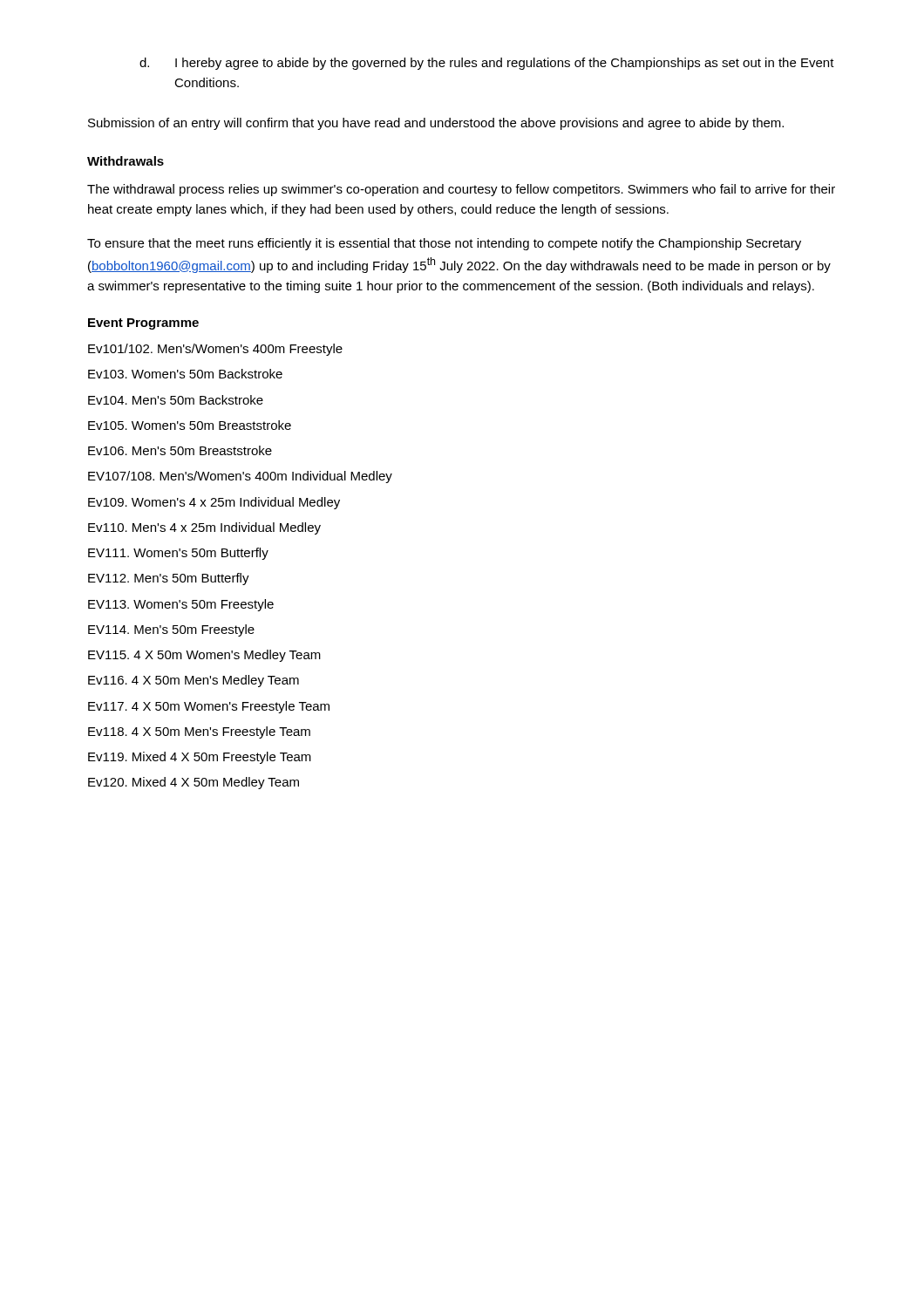Point to the text block starting "EV113. Women's 50m"
Image resolution: width=924 pixels, height=1308 pixels.
(181, 603)
